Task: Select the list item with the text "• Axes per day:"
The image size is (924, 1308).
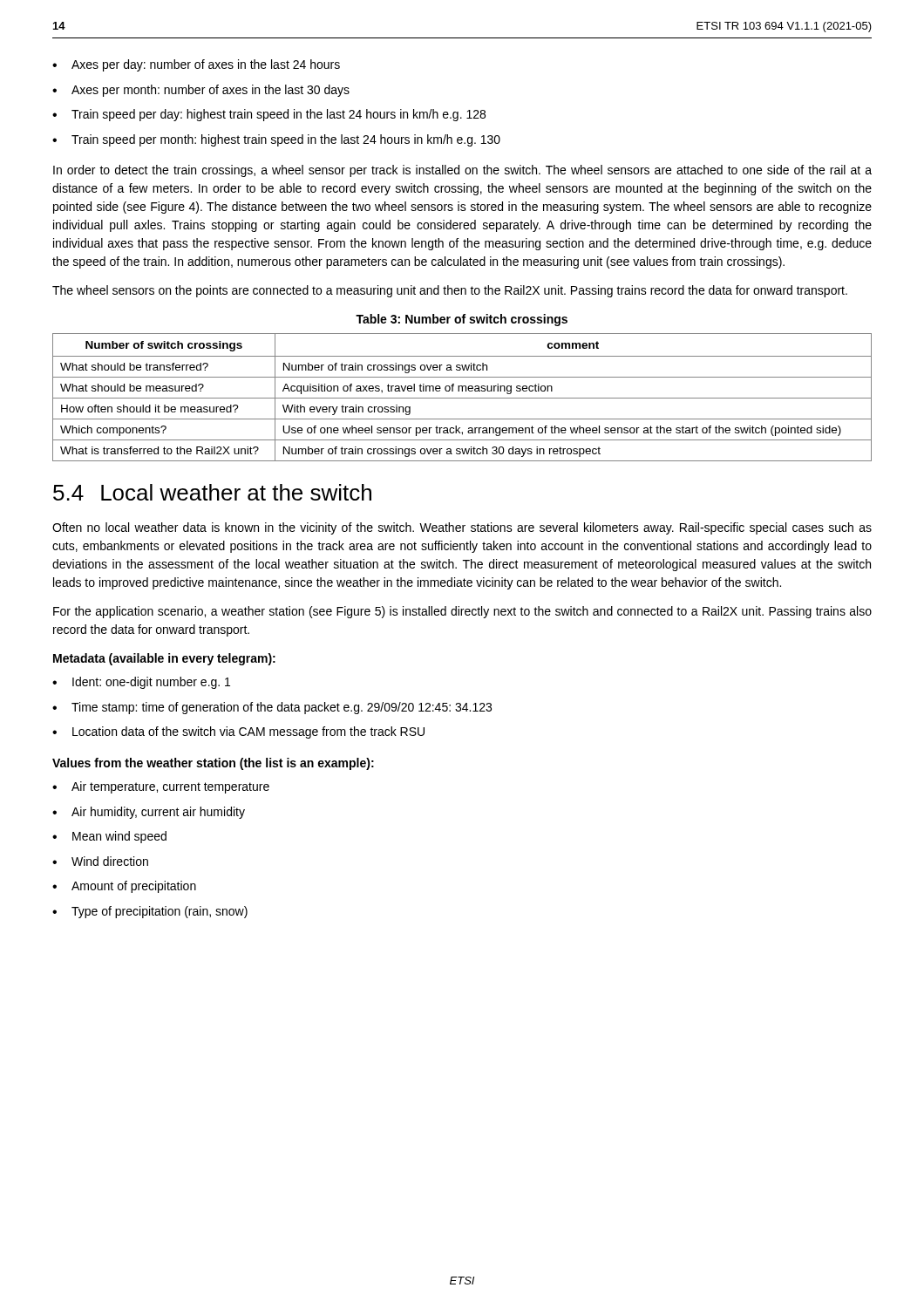Action: coord(196,65)
